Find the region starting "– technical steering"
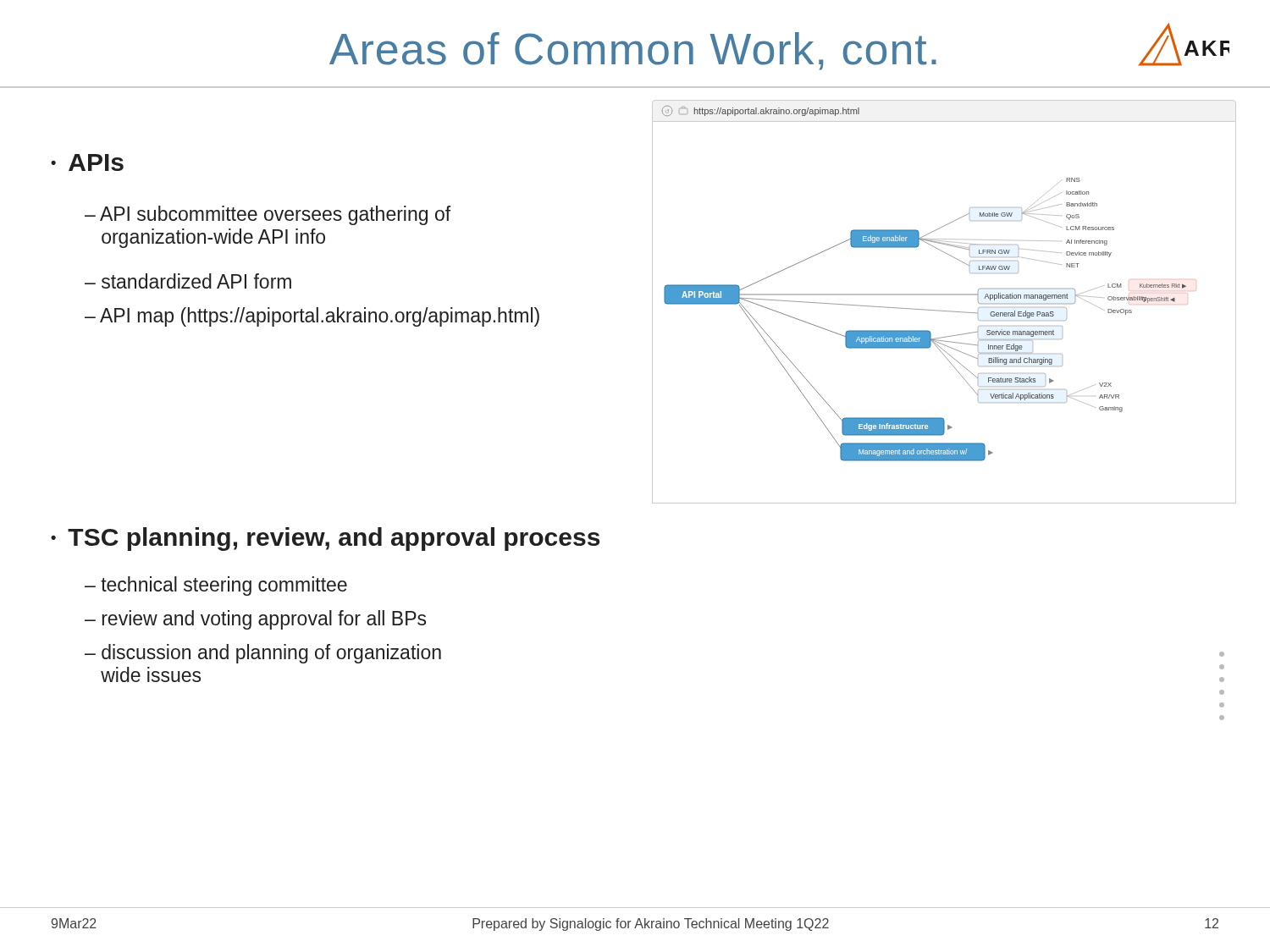1270x952 pixels. [216, 585]
